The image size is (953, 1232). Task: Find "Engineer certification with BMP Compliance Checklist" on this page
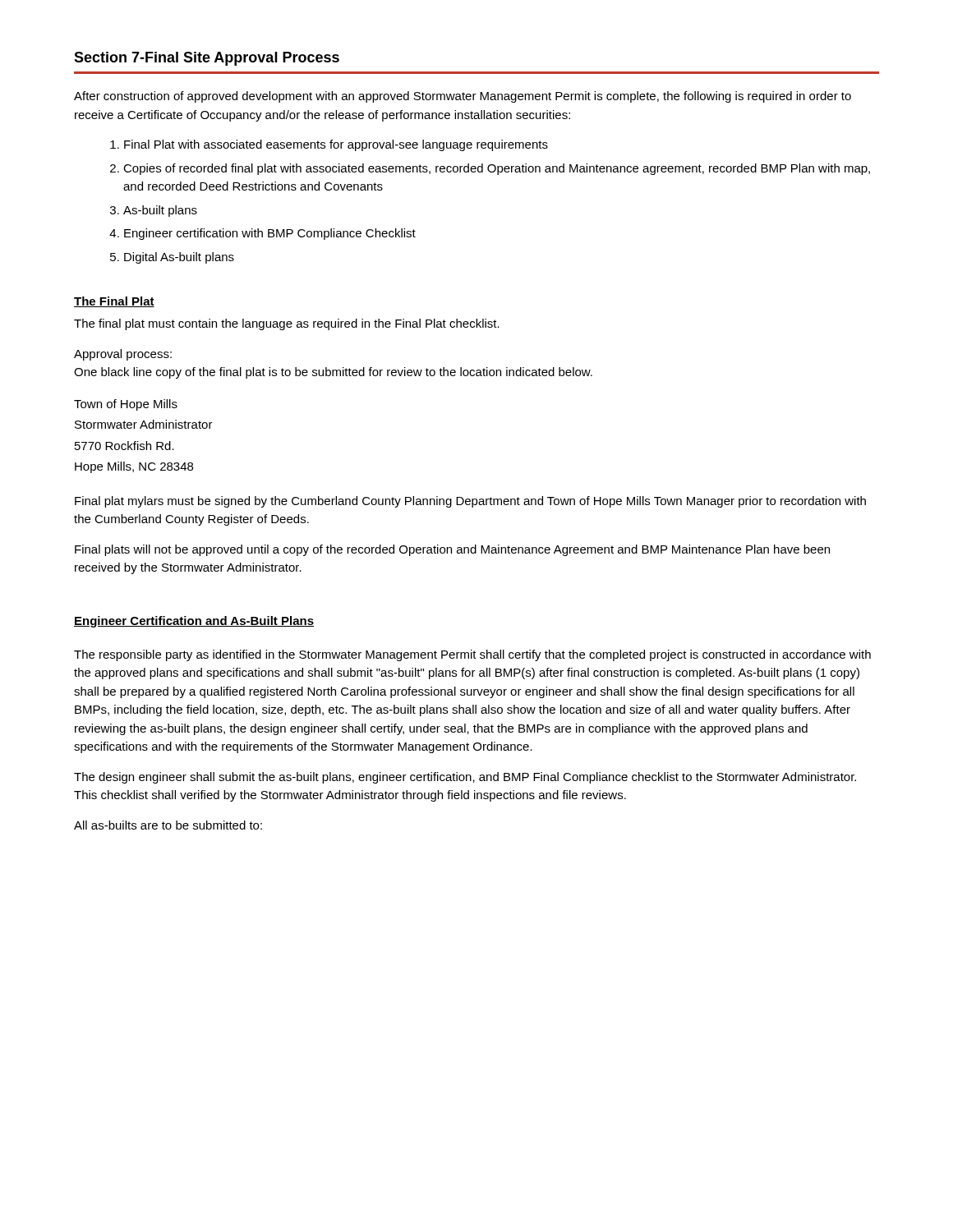tap(269, 233)
